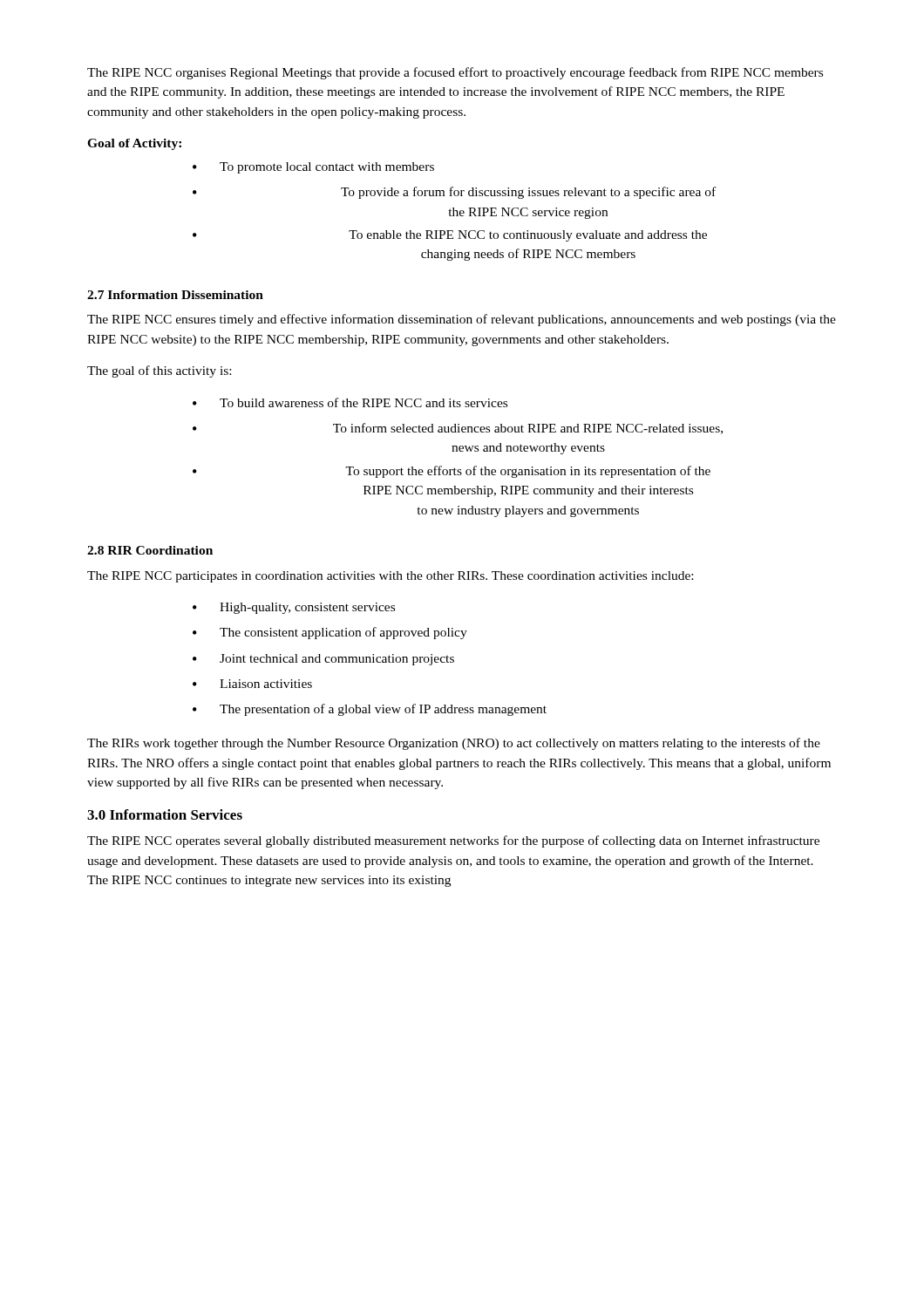This screenshot has height=1308, width=924.
Task: Click on the list item containing "• To promote"
Action: pos(313,168)
